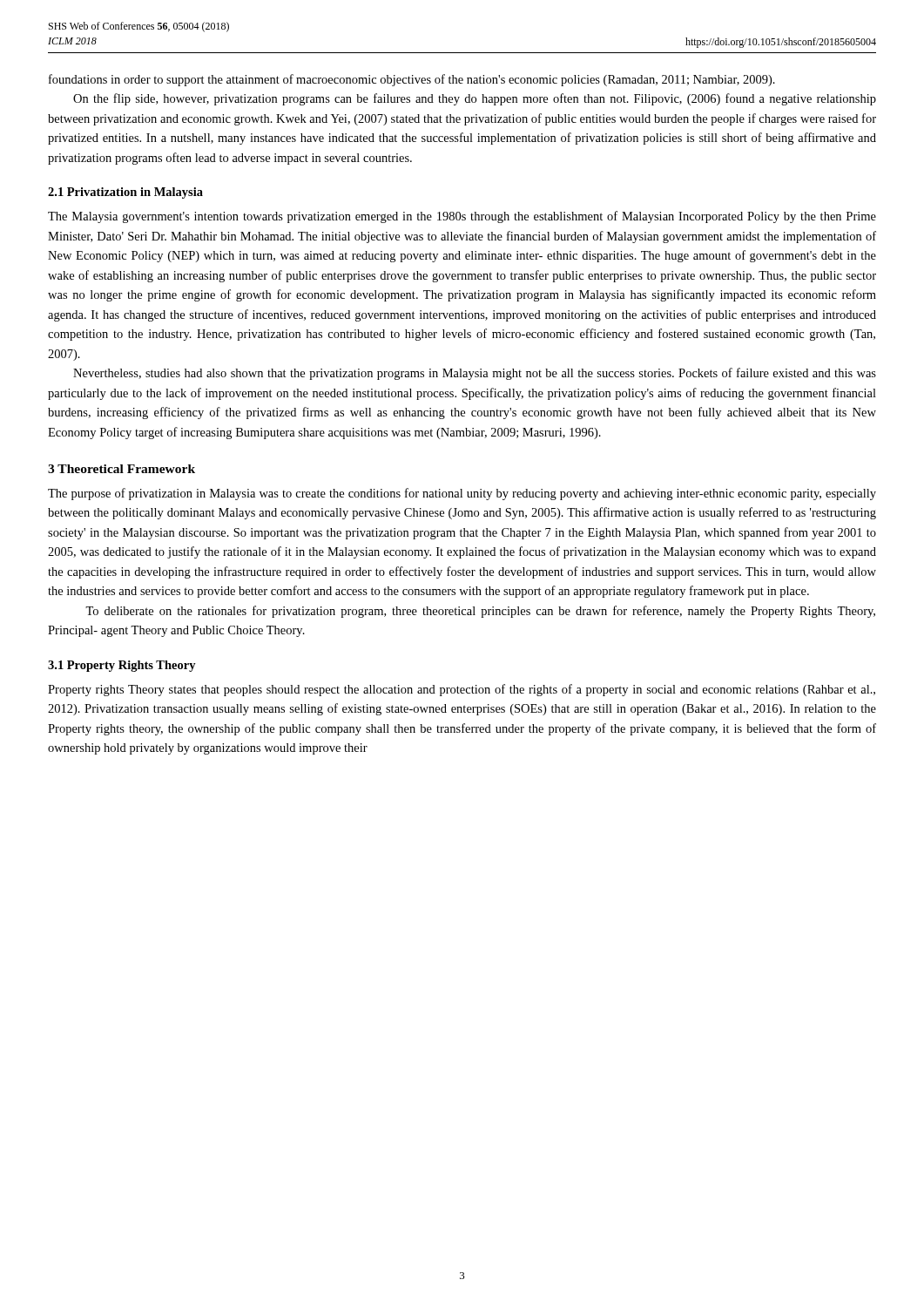Select the passage starting "The Malaysia government's intention towards privatization emerged in"
924x1307 pixels.
[x=462, y=285]
